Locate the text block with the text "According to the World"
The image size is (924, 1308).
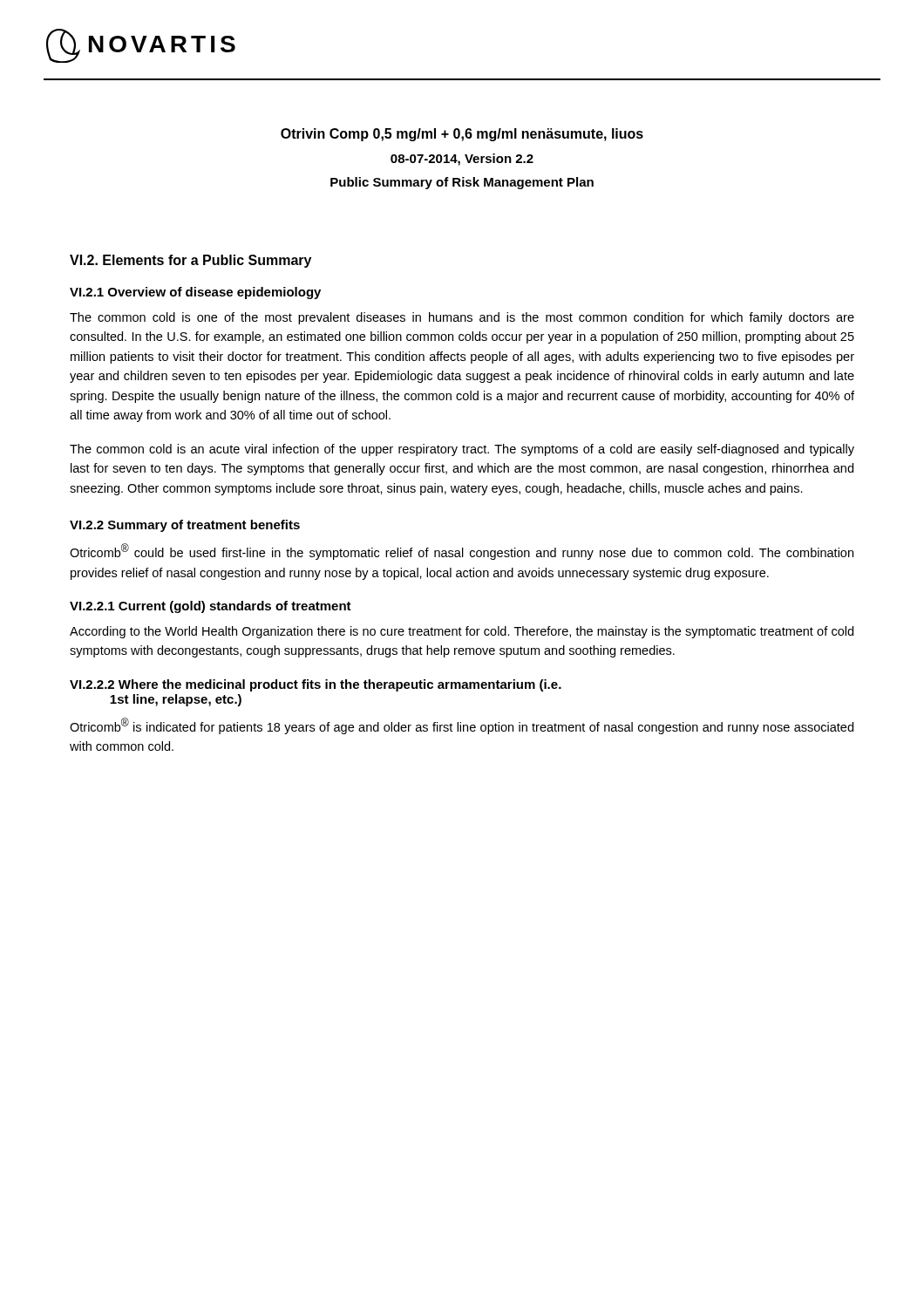click(x=462, y=641)
